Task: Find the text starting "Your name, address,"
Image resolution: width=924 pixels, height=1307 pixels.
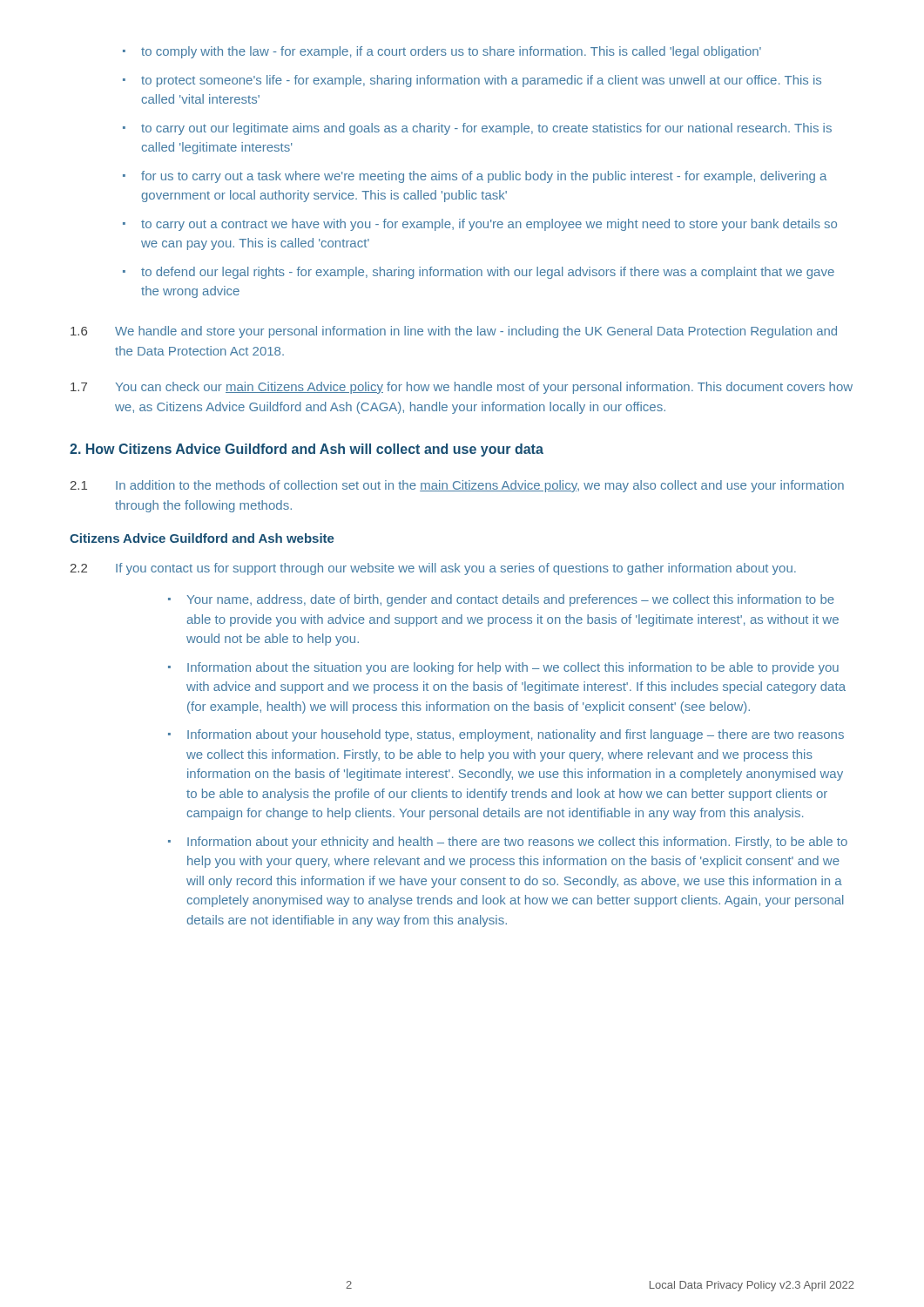Action: coord(513,619)
